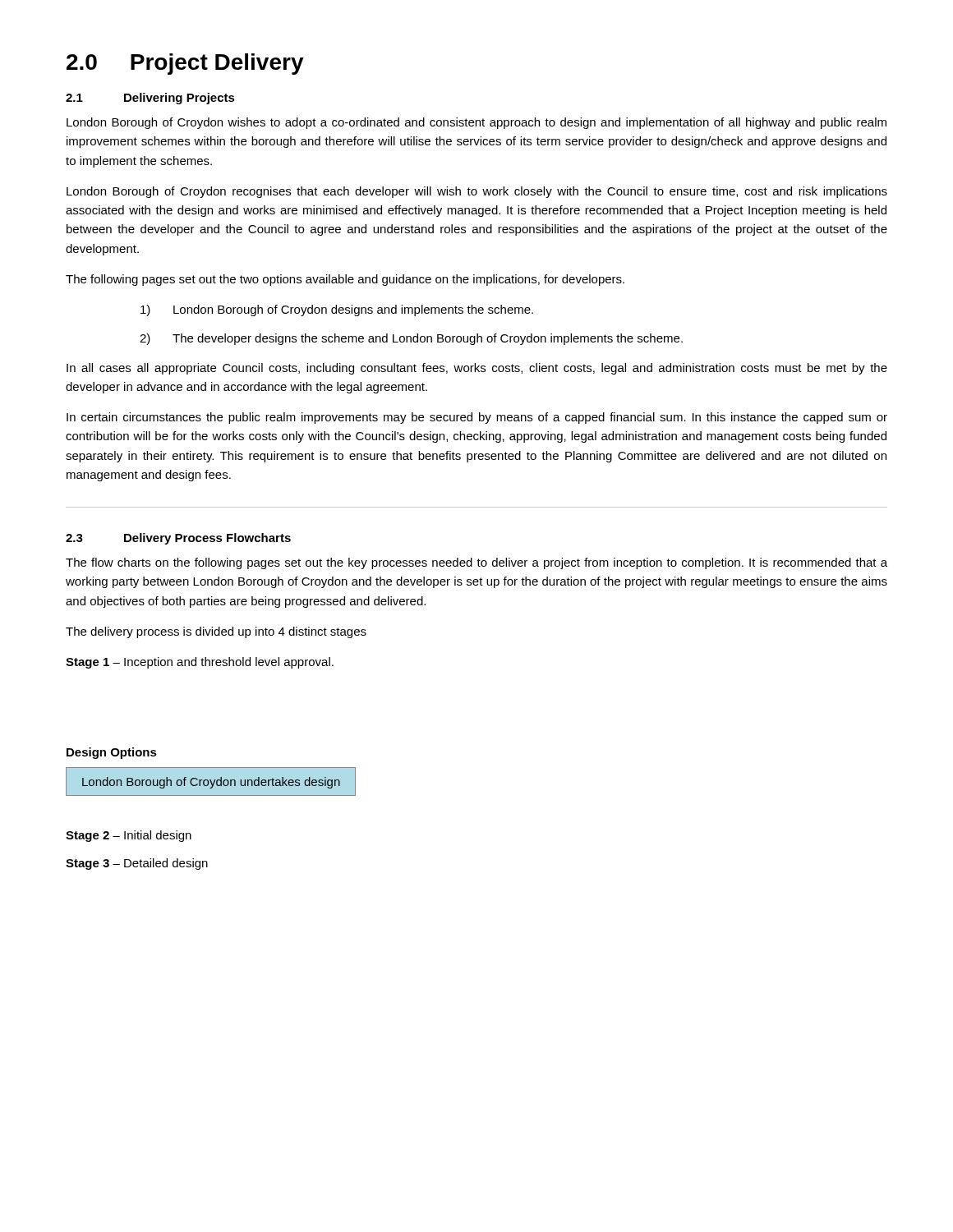Find the region starting "1) London Borough"

tap(337, 309)
